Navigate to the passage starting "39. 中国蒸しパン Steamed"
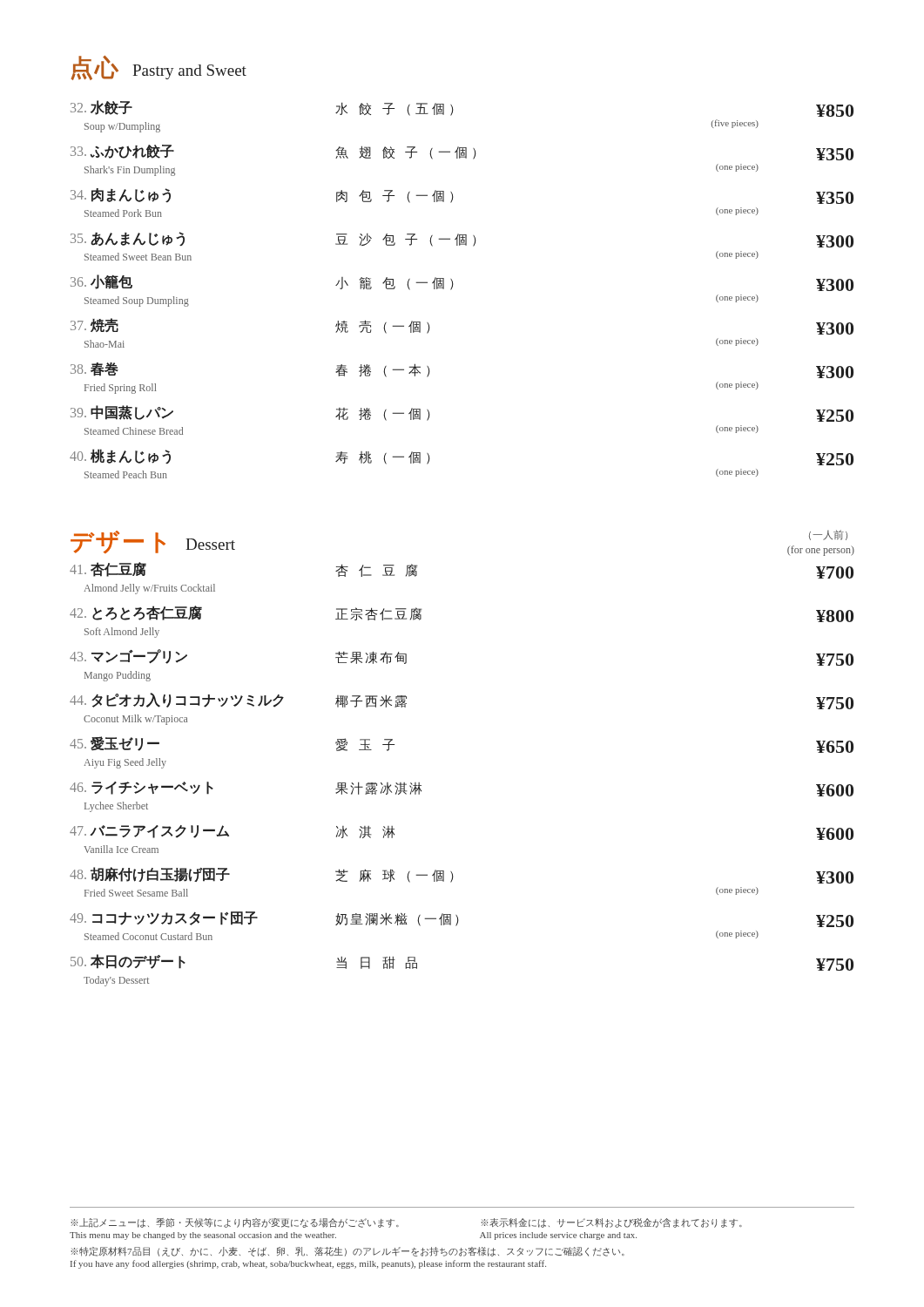The image size is (924, 1307). coord(125,413)
